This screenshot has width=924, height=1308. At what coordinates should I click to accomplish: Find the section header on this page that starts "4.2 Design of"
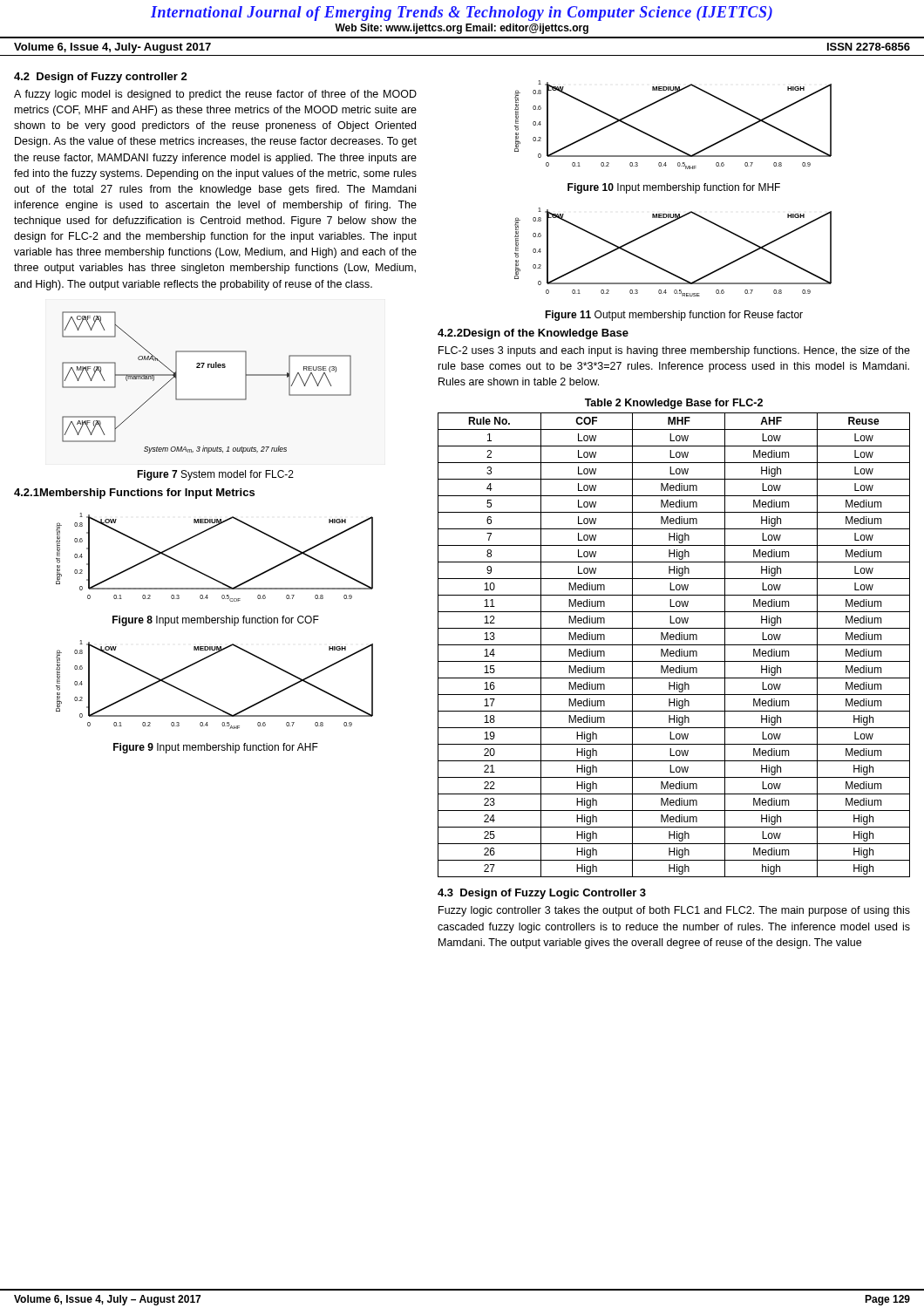[101, 76]
